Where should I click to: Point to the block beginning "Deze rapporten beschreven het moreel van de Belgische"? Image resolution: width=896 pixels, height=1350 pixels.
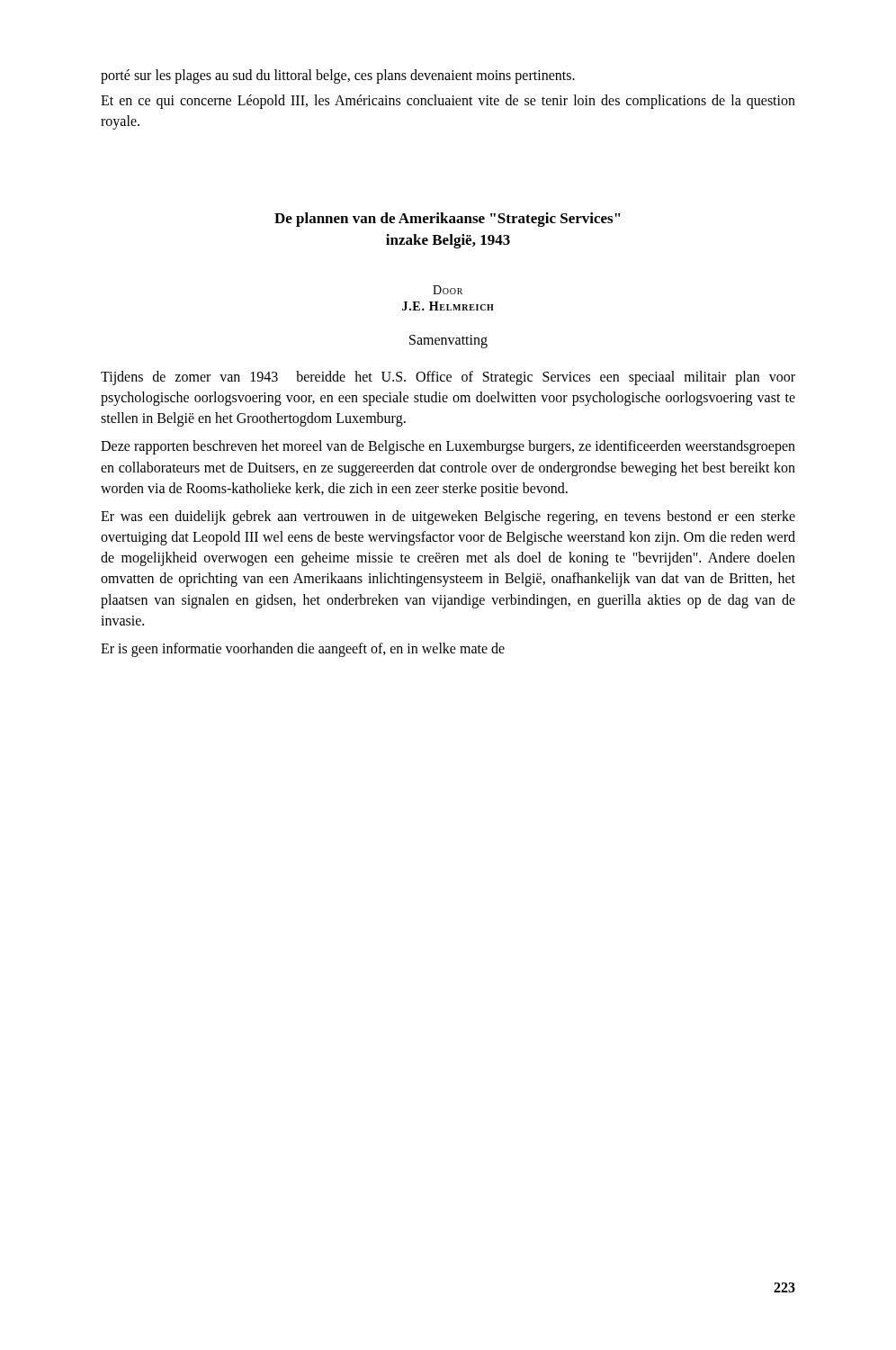(448, 467)
